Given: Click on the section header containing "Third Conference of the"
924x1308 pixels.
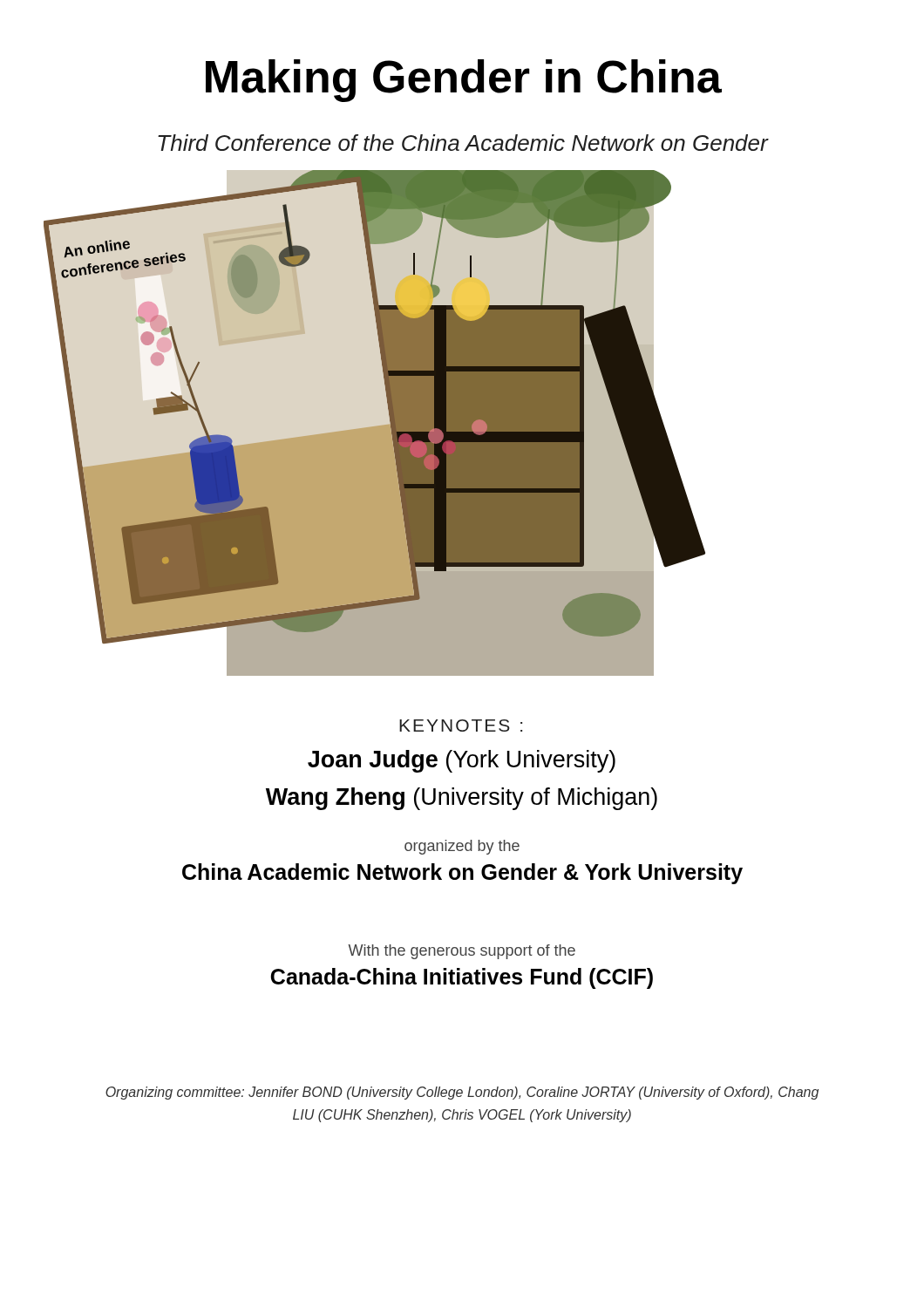Looking at the screenshot, I should pyautogui.click(x=462, y=143).
